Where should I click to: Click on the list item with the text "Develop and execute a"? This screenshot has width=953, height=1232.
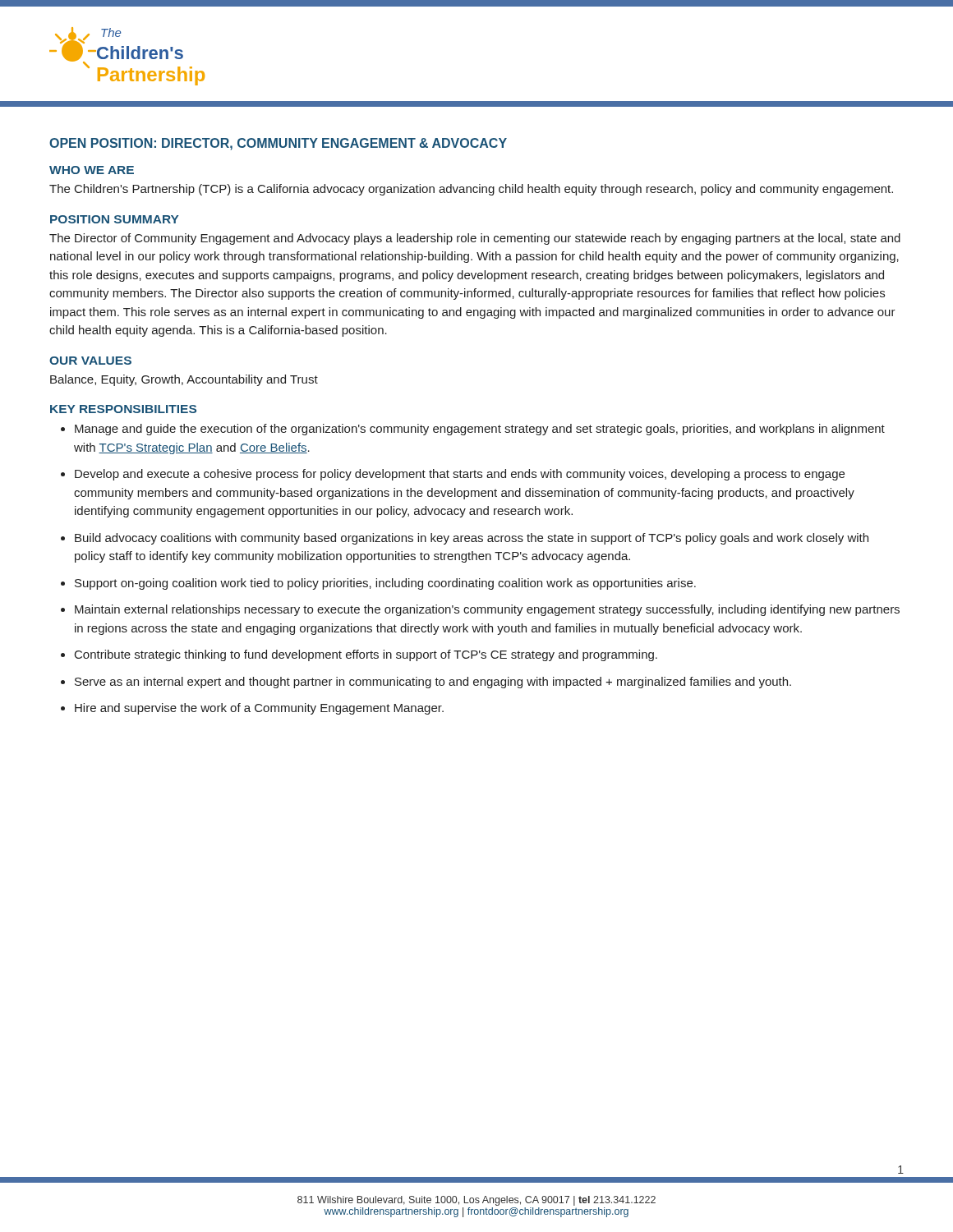pos(464,492)
